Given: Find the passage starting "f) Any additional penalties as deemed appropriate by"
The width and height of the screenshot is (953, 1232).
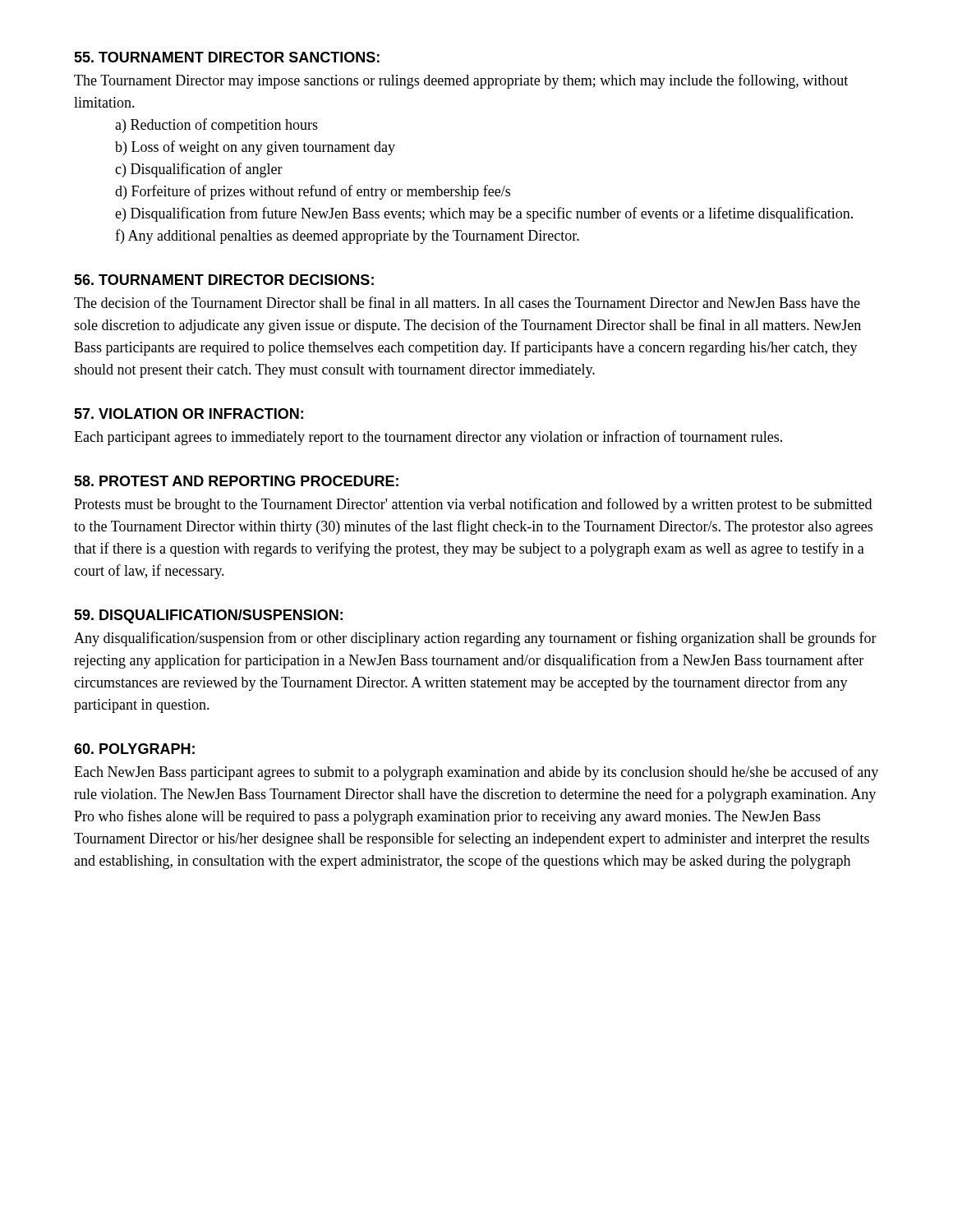Looking at the screenshot, I should 347,236.
